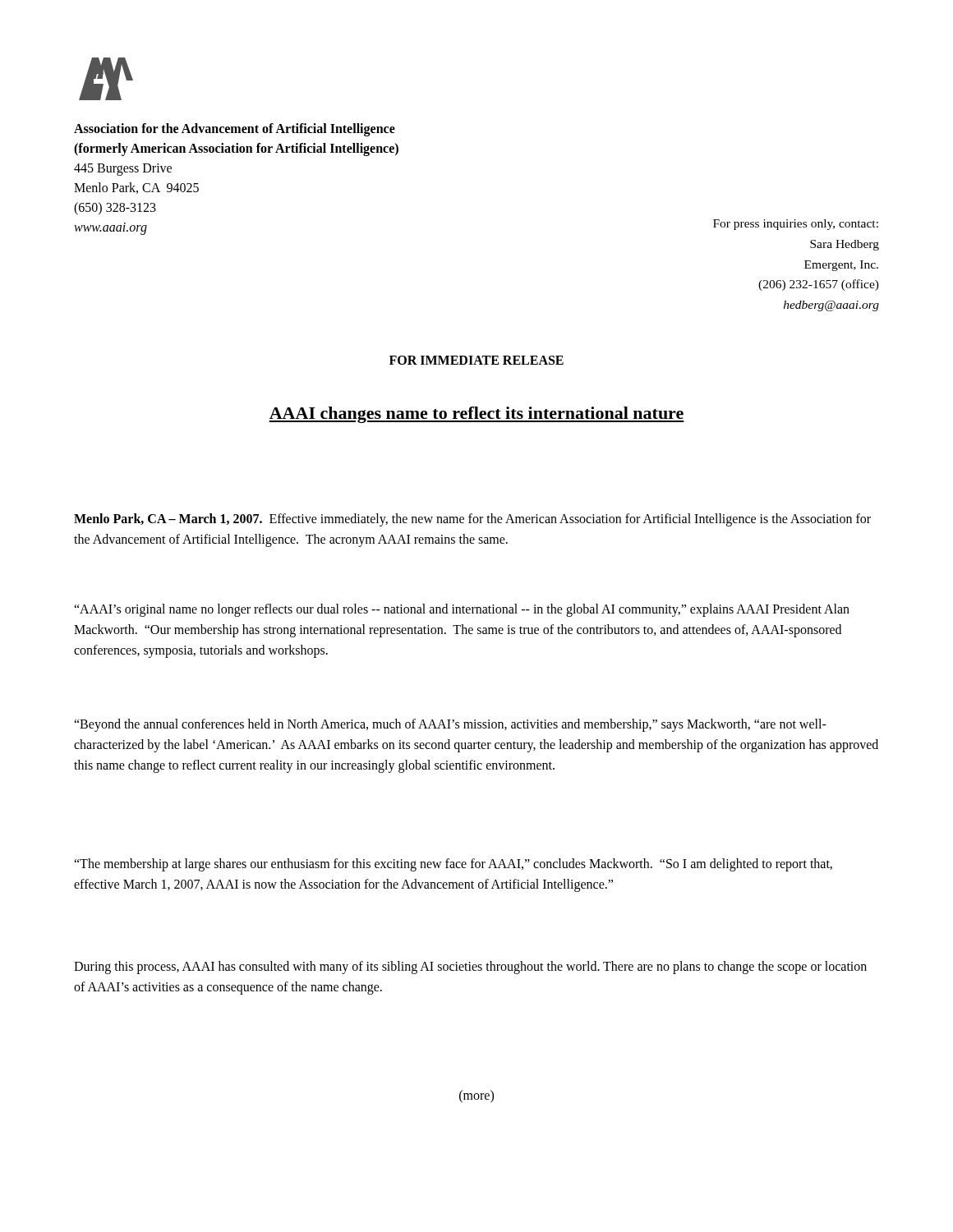Image resolution: width=953 pixels, height=1232 pixels.
Task: Navigate to the text starting "Menlo Park, CA –"
Action: [x=472, y=529]
